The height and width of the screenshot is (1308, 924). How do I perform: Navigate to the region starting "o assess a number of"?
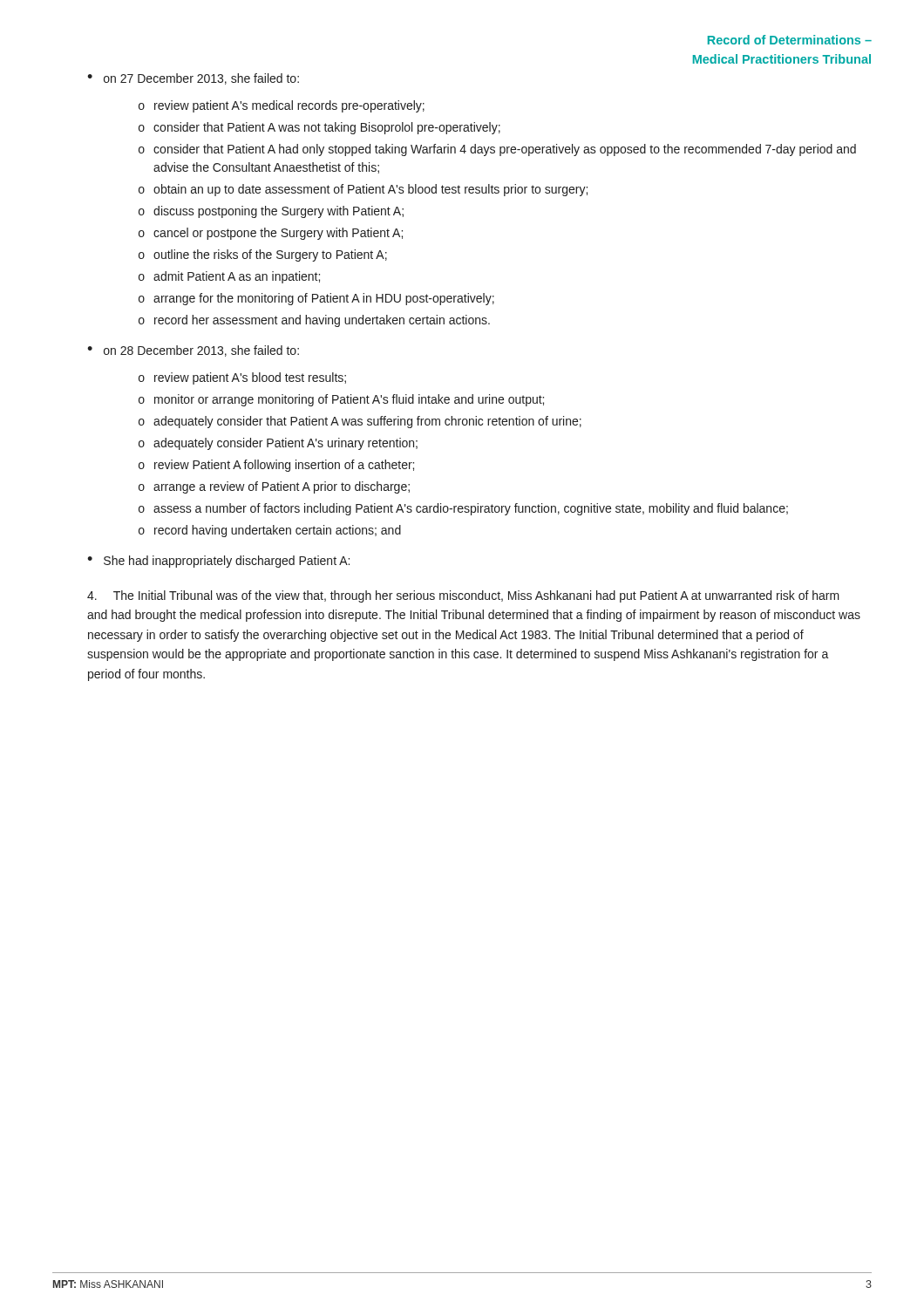pyautogui.click(x=463, y=509)
